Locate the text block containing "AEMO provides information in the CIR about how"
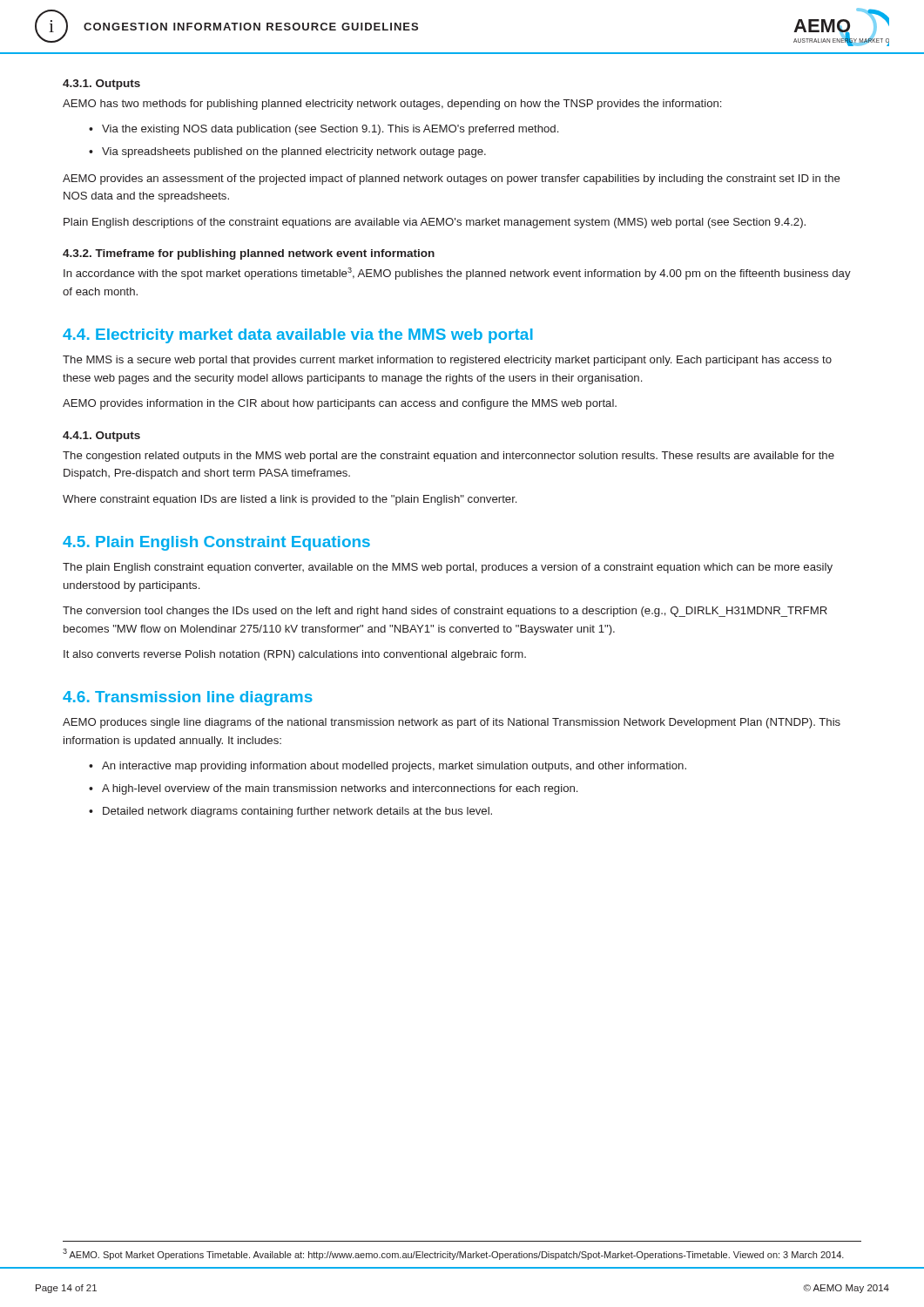Image resolution: width=924 pixels, height=1307 pixels. coord(340,403)
